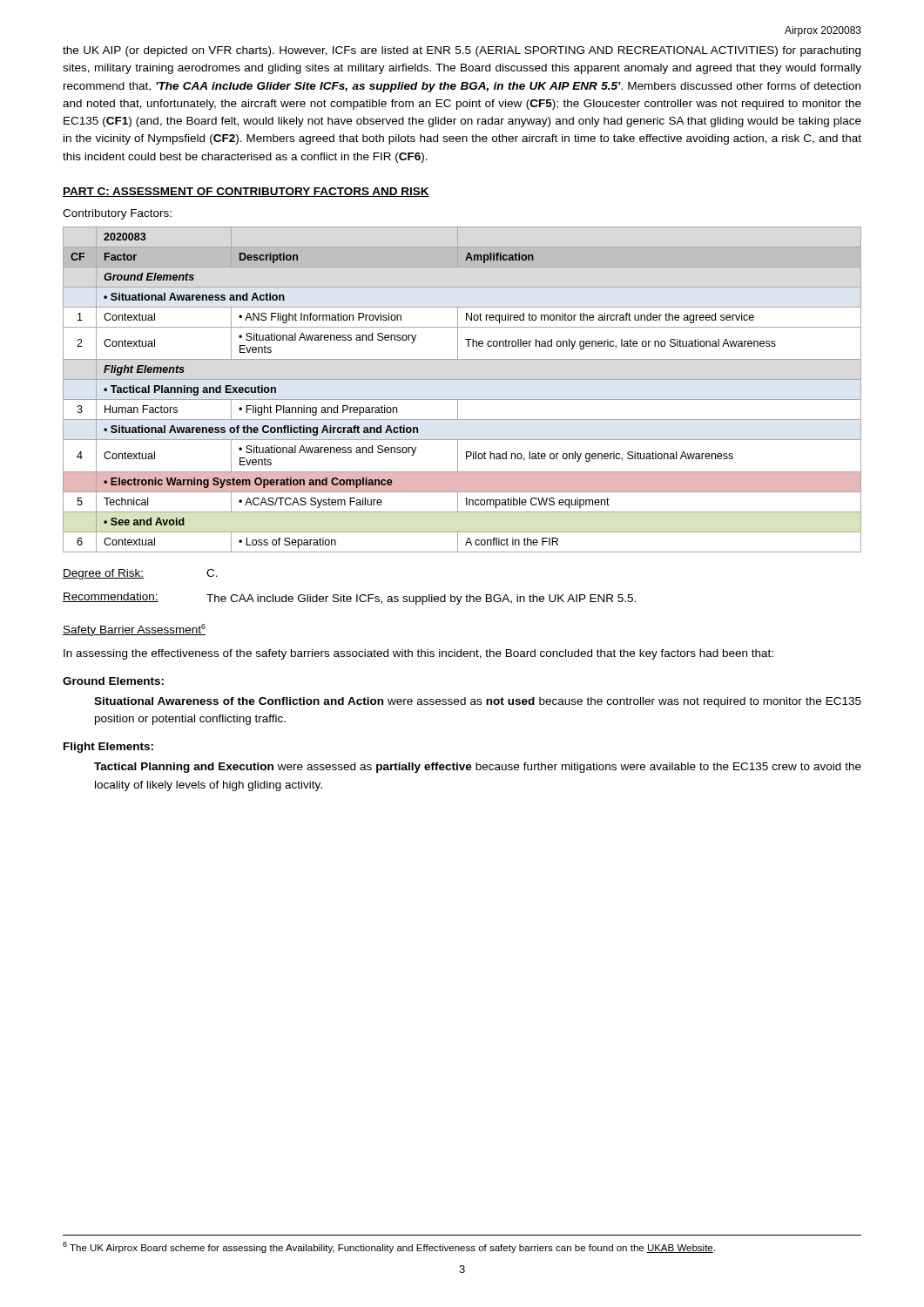Locate the text block that says "In assessing the effectiveness of the safety"
This screenshot has height=1307, width=924.
coord(418,653)
